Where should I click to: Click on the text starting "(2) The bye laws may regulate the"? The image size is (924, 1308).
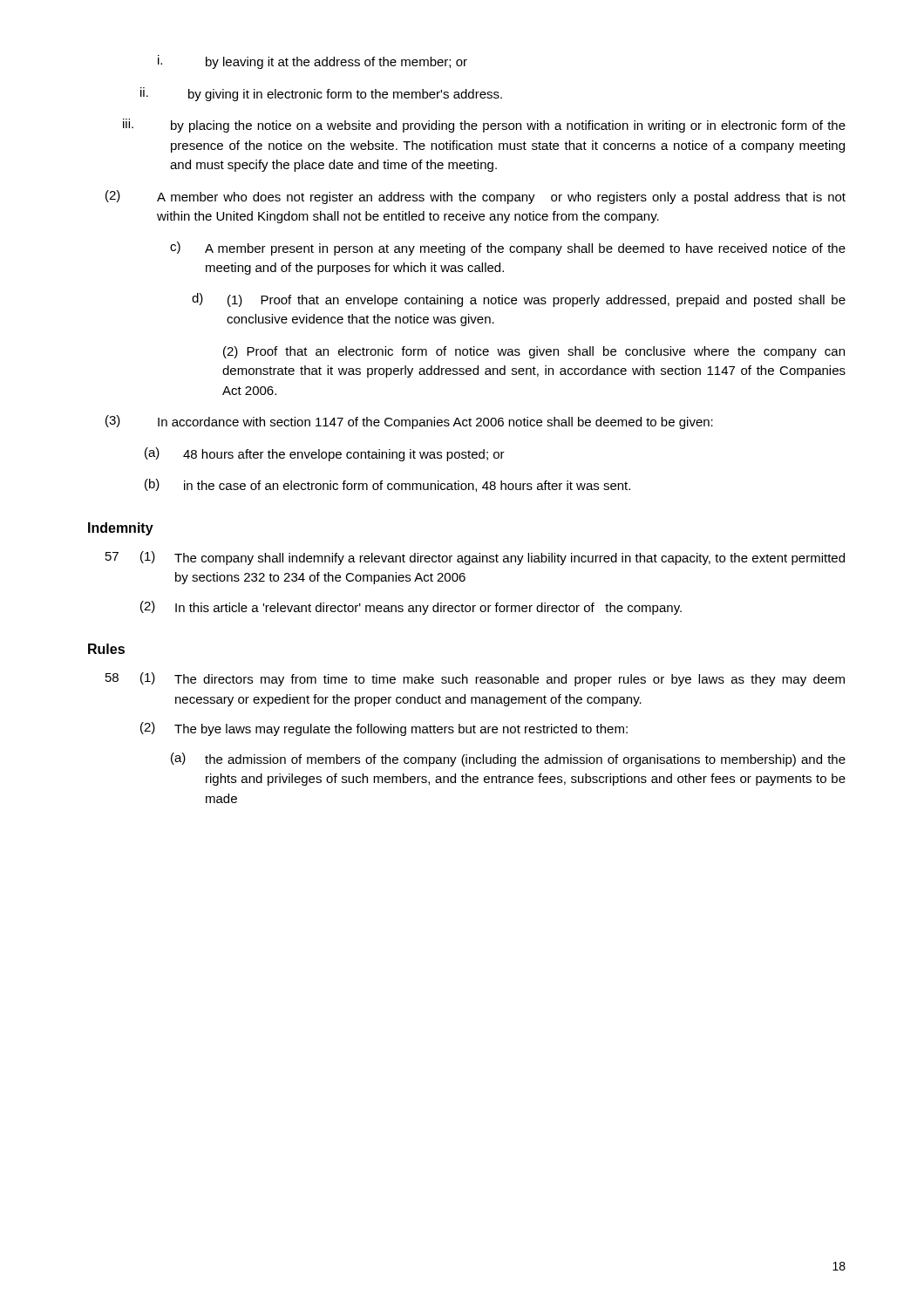pos(492,729)
